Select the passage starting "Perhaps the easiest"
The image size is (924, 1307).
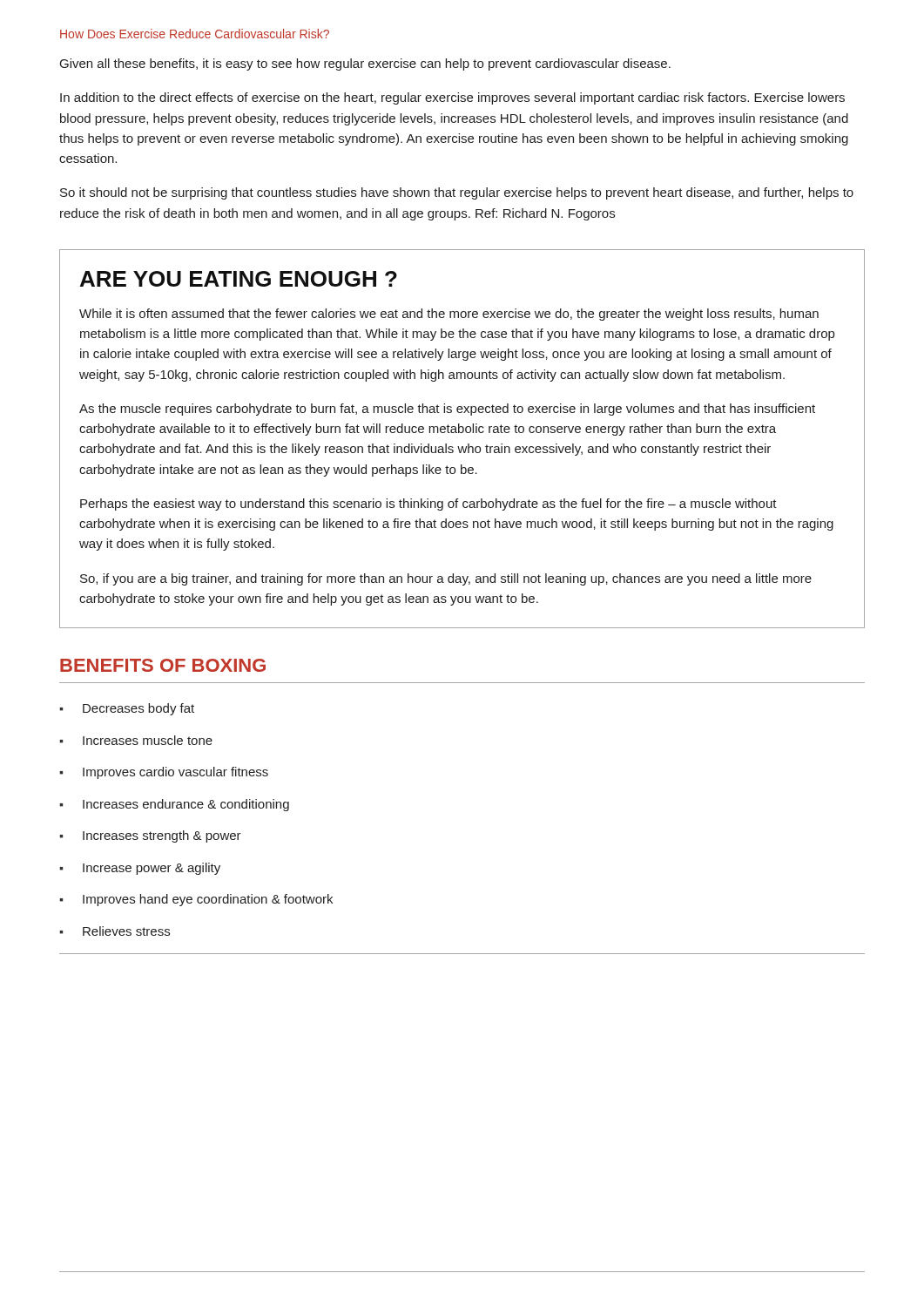457,523
